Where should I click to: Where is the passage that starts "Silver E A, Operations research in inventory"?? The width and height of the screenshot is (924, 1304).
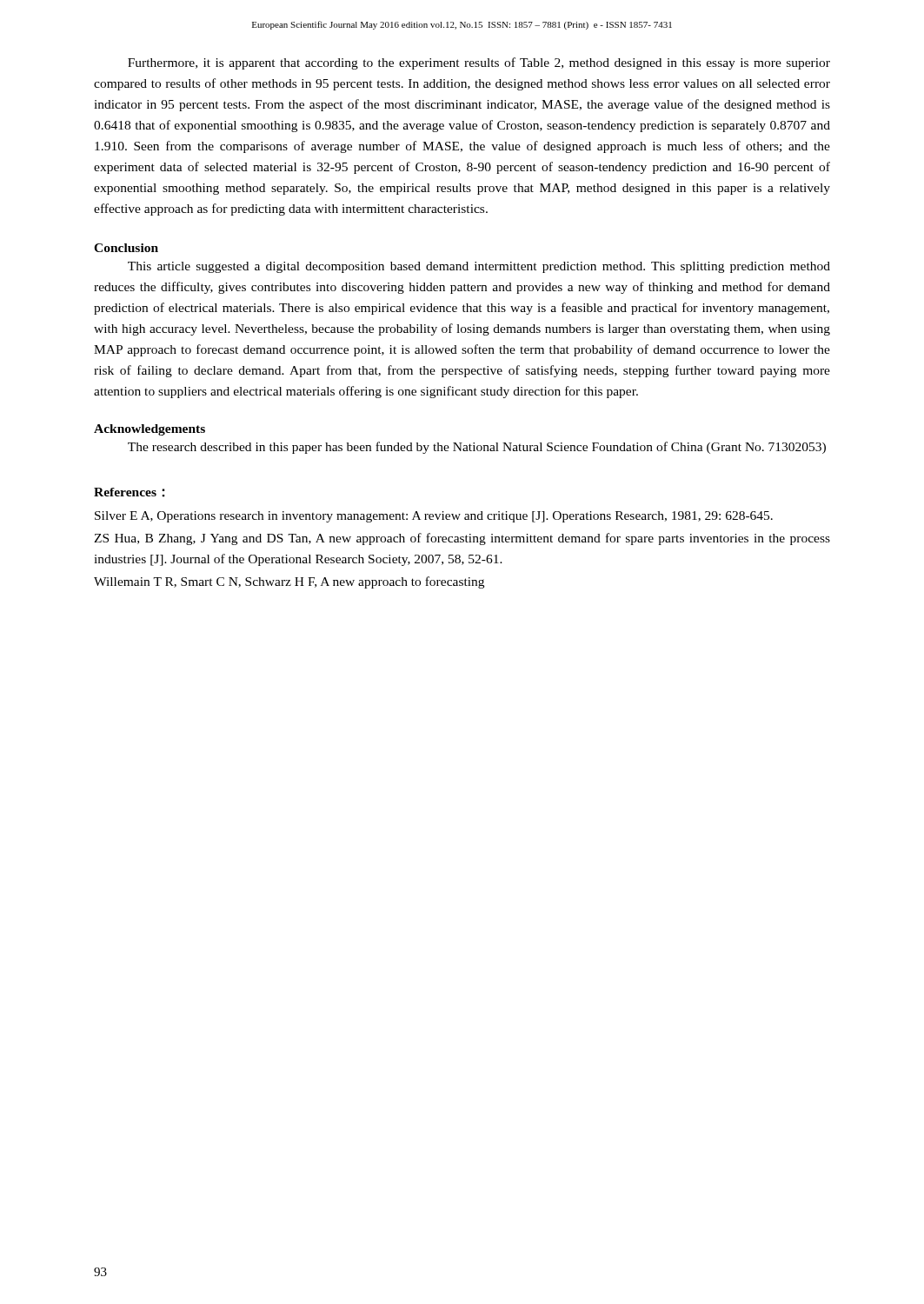[x=462, y=549]
